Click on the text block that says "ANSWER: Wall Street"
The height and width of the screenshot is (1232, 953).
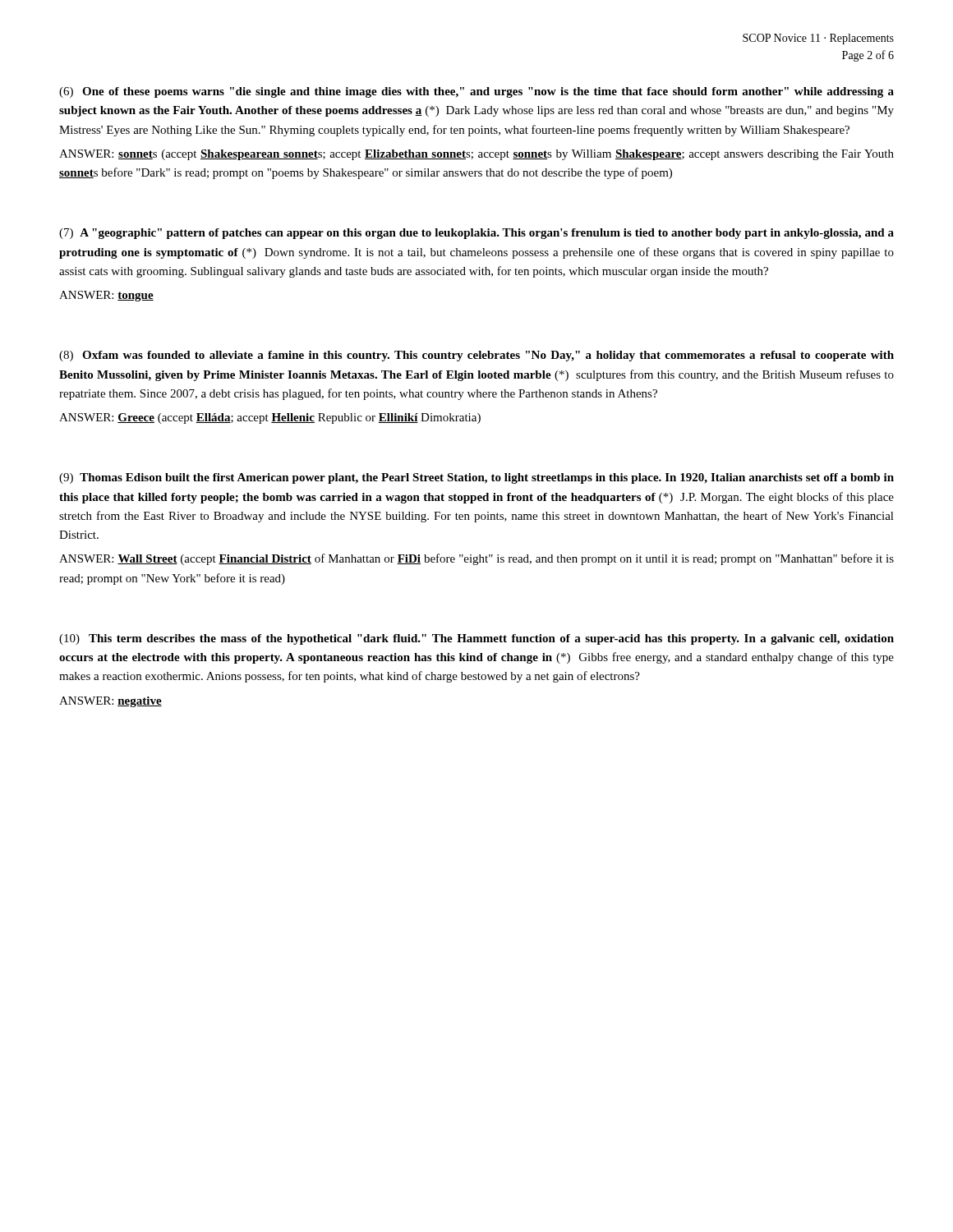pos(476,568)
